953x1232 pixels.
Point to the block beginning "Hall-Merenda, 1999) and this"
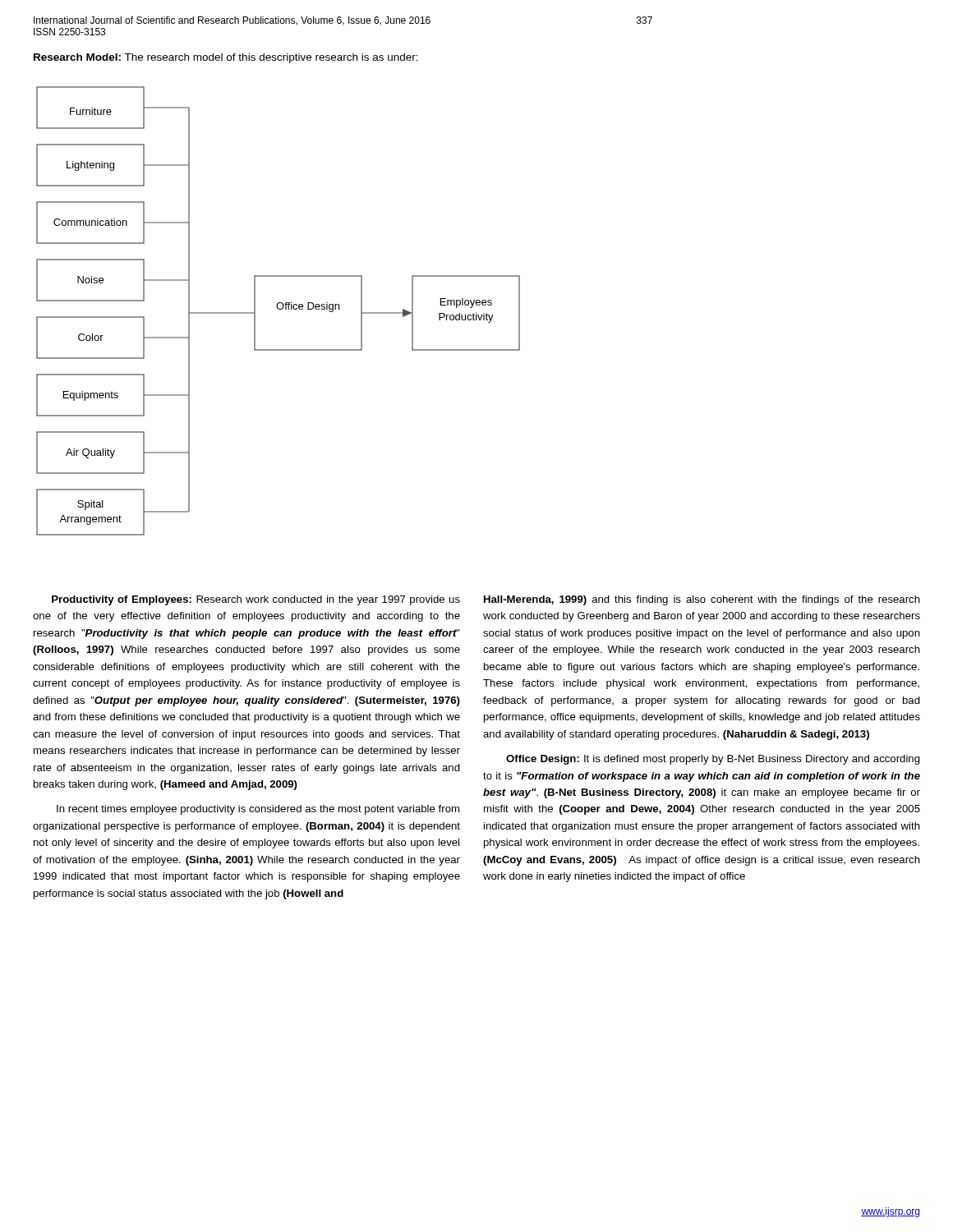click(702, 738)
